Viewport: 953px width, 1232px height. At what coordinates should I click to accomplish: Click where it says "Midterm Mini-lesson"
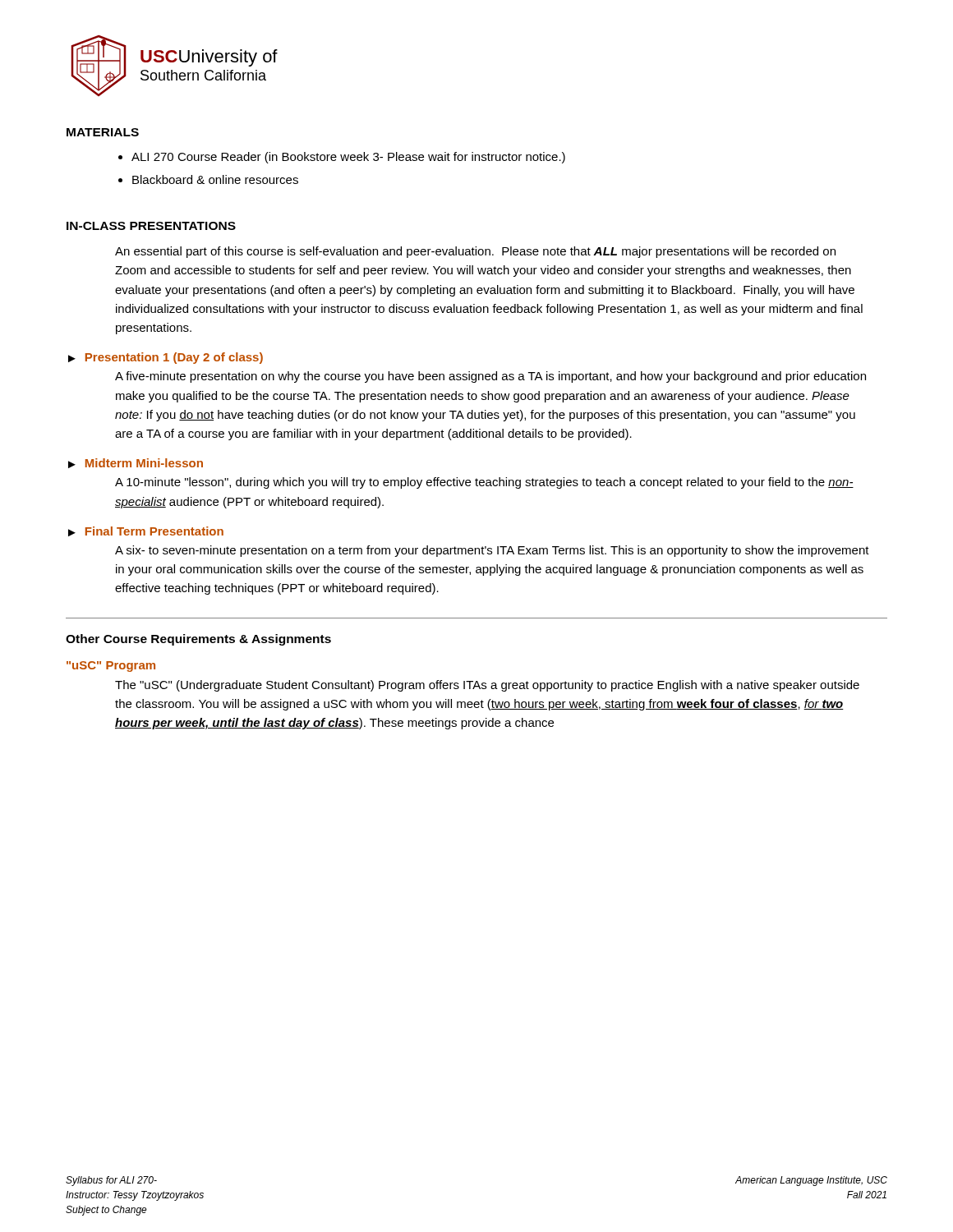(x=144, y=463)
